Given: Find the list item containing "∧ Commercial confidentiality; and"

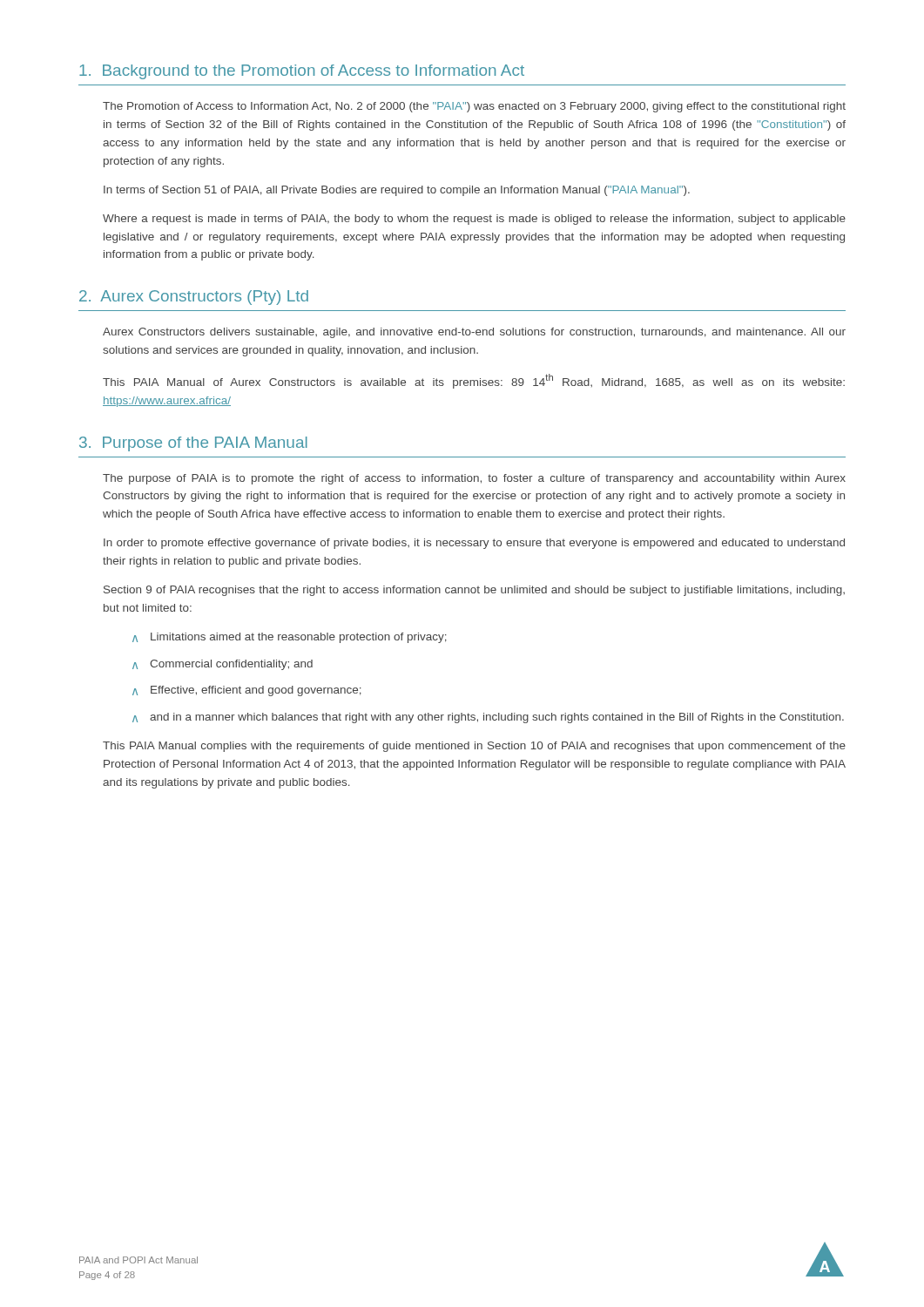Looking at the screenshot, I should [223, 665].
